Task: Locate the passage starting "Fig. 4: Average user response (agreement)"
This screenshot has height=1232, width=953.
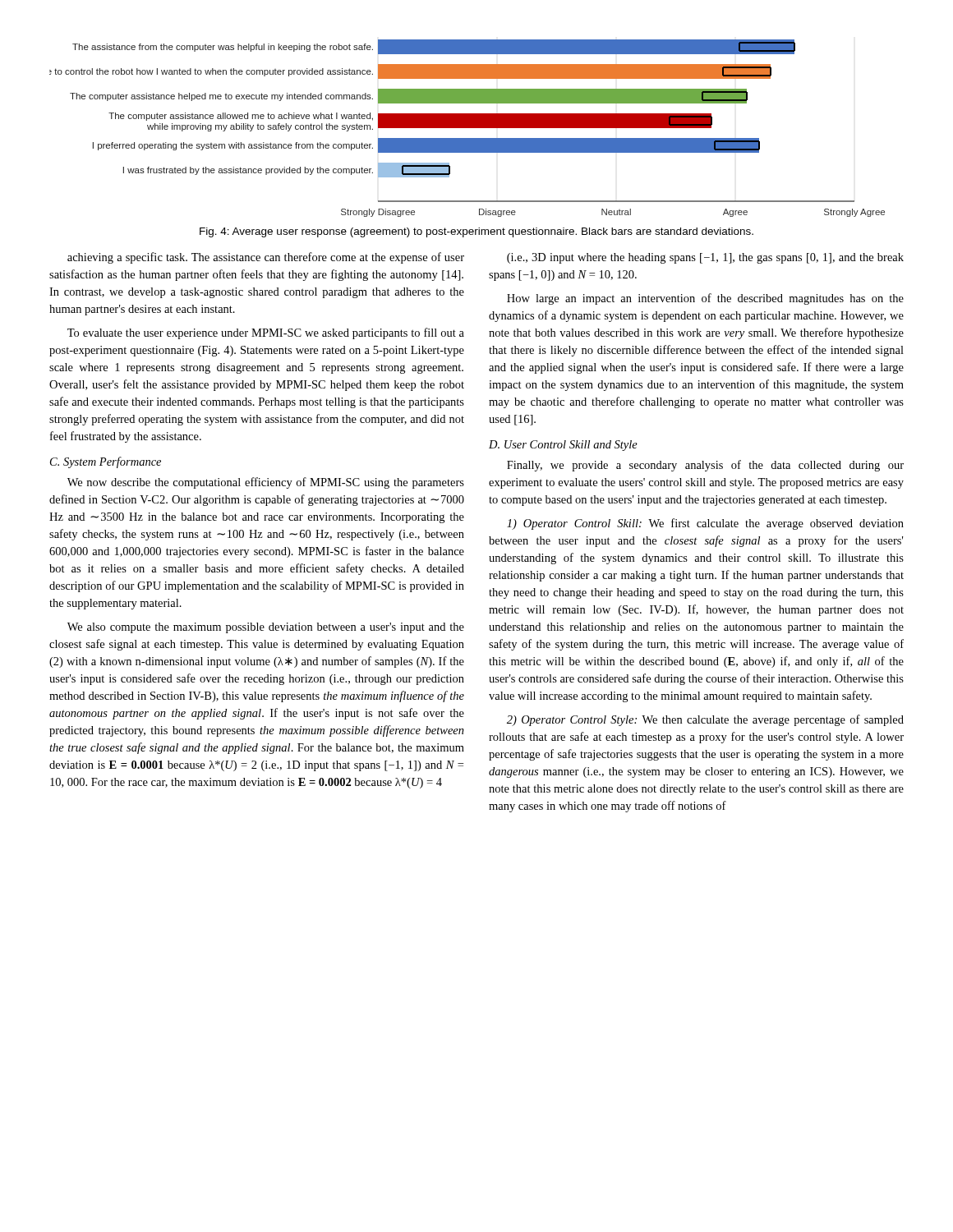Action: pos(476,231)
